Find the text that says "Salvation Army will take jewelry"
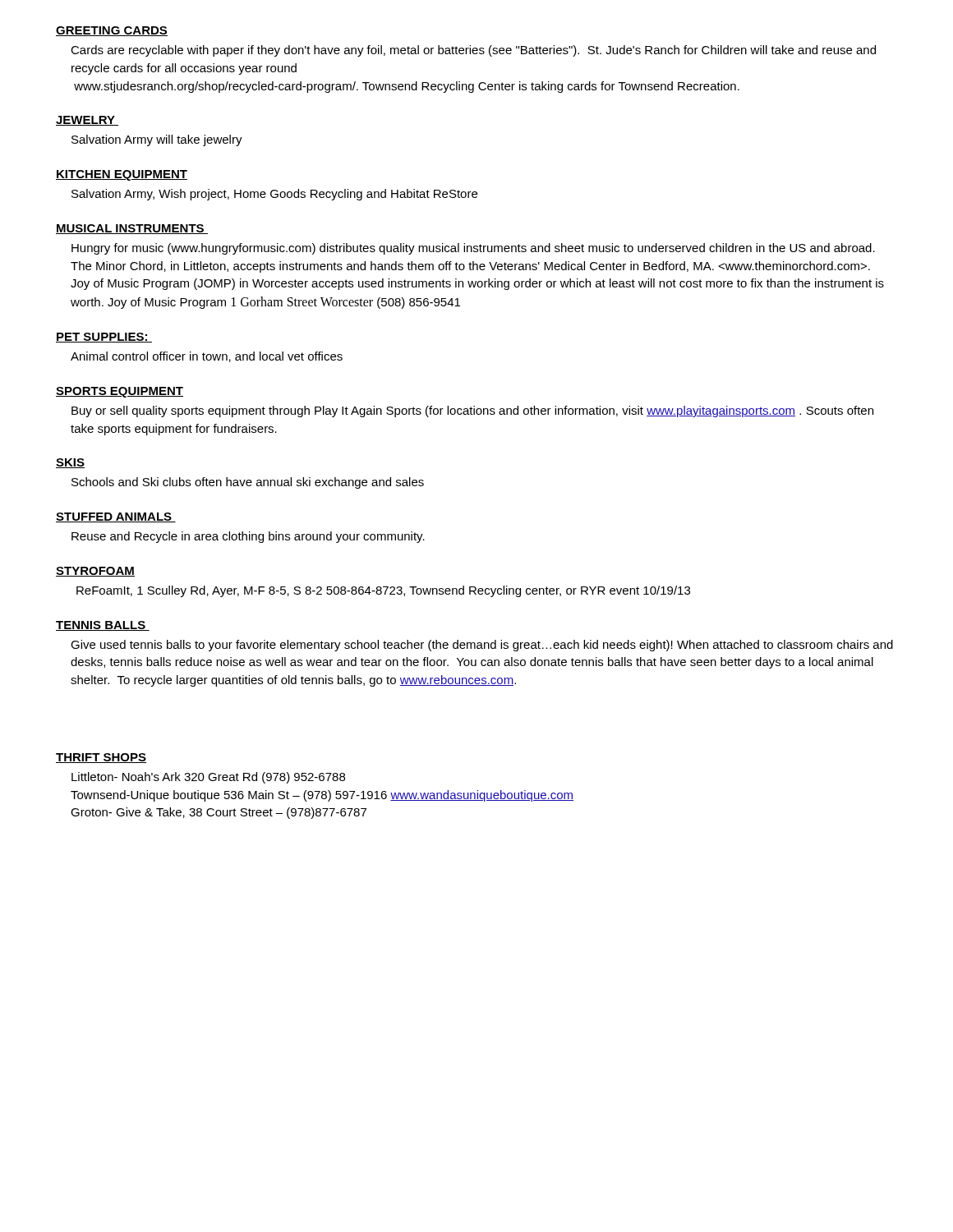The width and height of the screenshot is (953, 1232). tap(156, 139)
